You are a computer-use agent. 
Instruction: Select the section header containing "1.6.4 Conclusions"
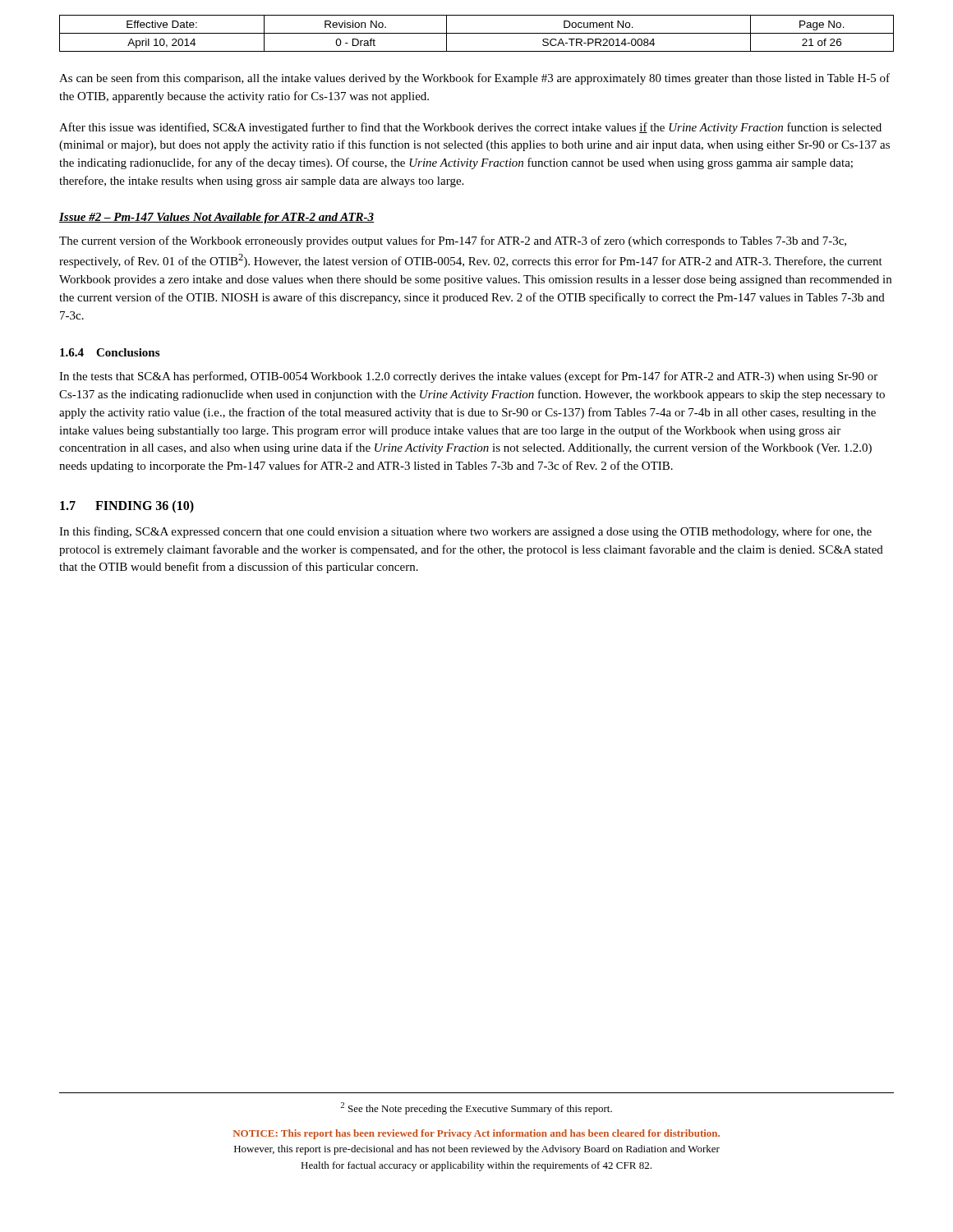[x=109, y=353]
